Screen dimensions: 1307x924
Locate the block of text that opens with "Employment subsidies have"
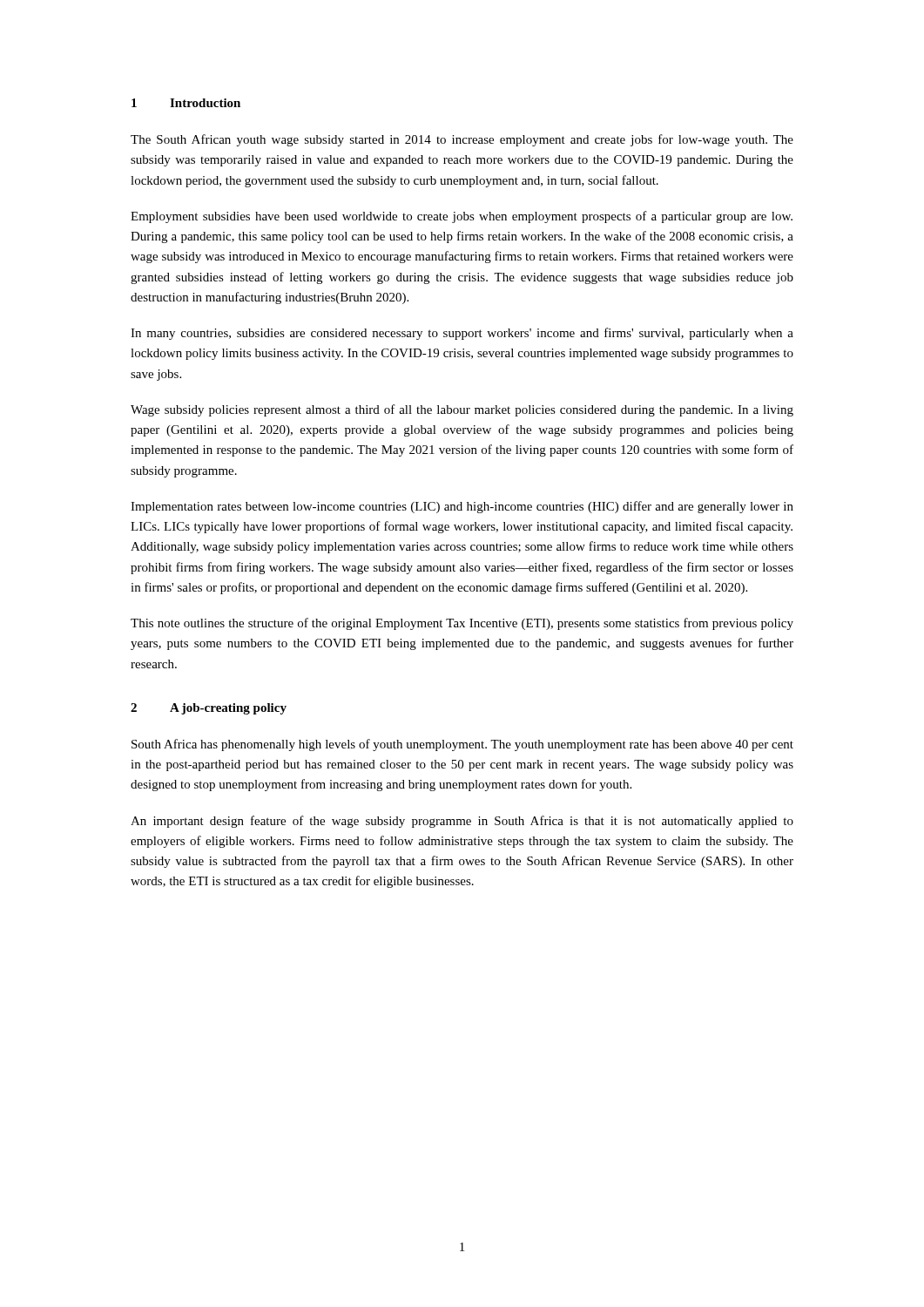[462, 256]
